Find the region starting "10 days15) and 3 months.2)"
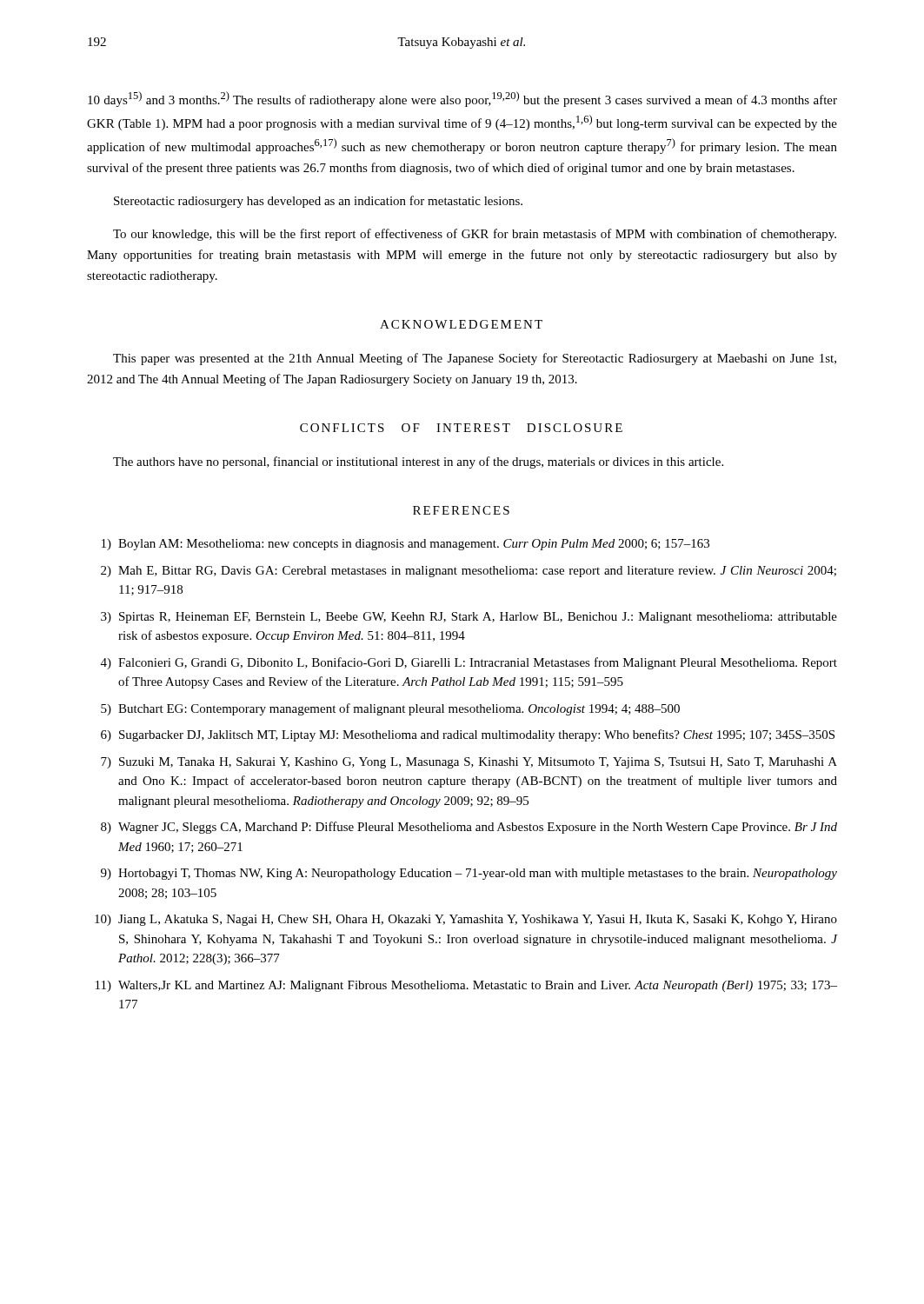 pos(462,132)
